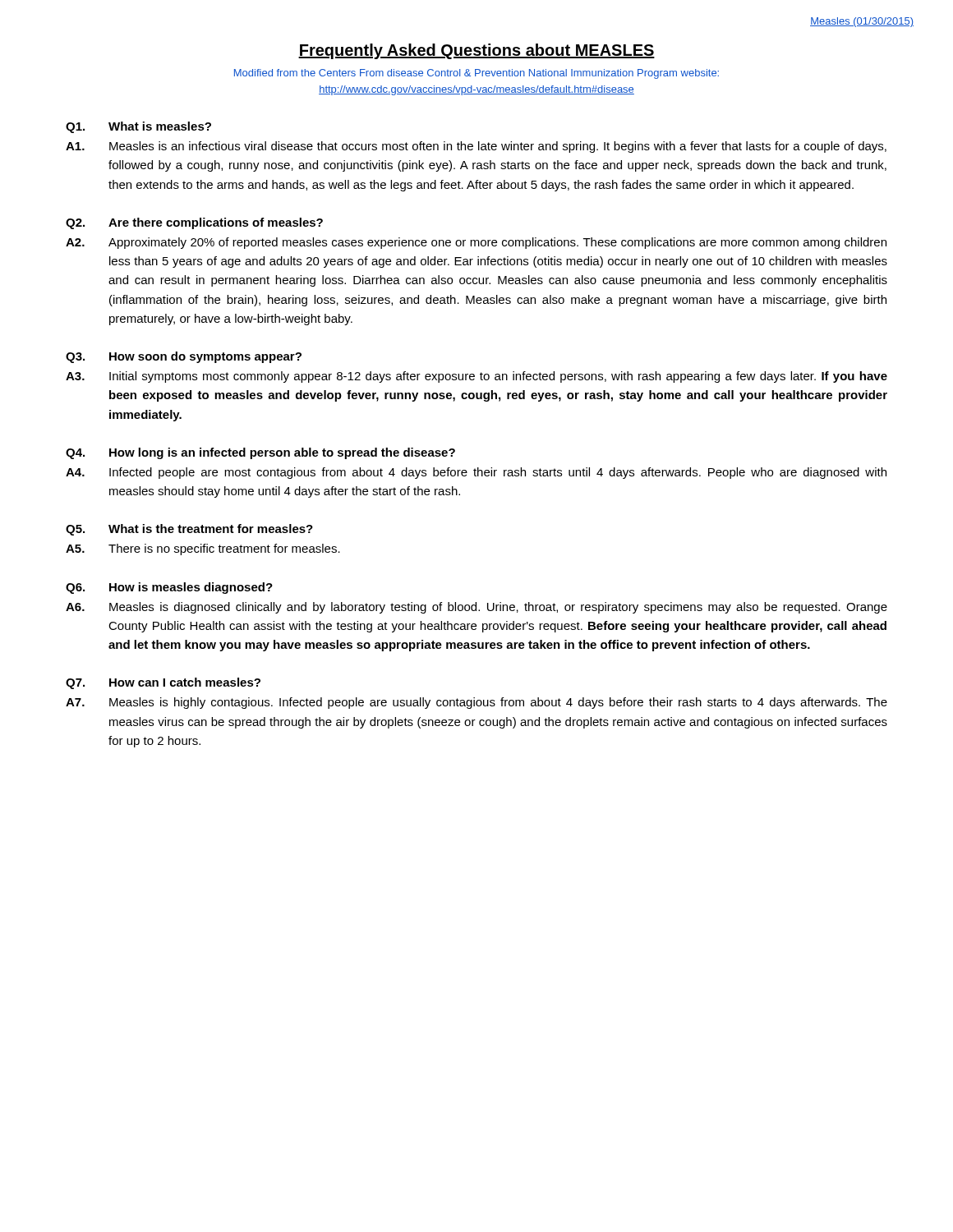Click on the text block with the text "A5. There is no specific"
953x1232 pixels.
coord(203,549)
